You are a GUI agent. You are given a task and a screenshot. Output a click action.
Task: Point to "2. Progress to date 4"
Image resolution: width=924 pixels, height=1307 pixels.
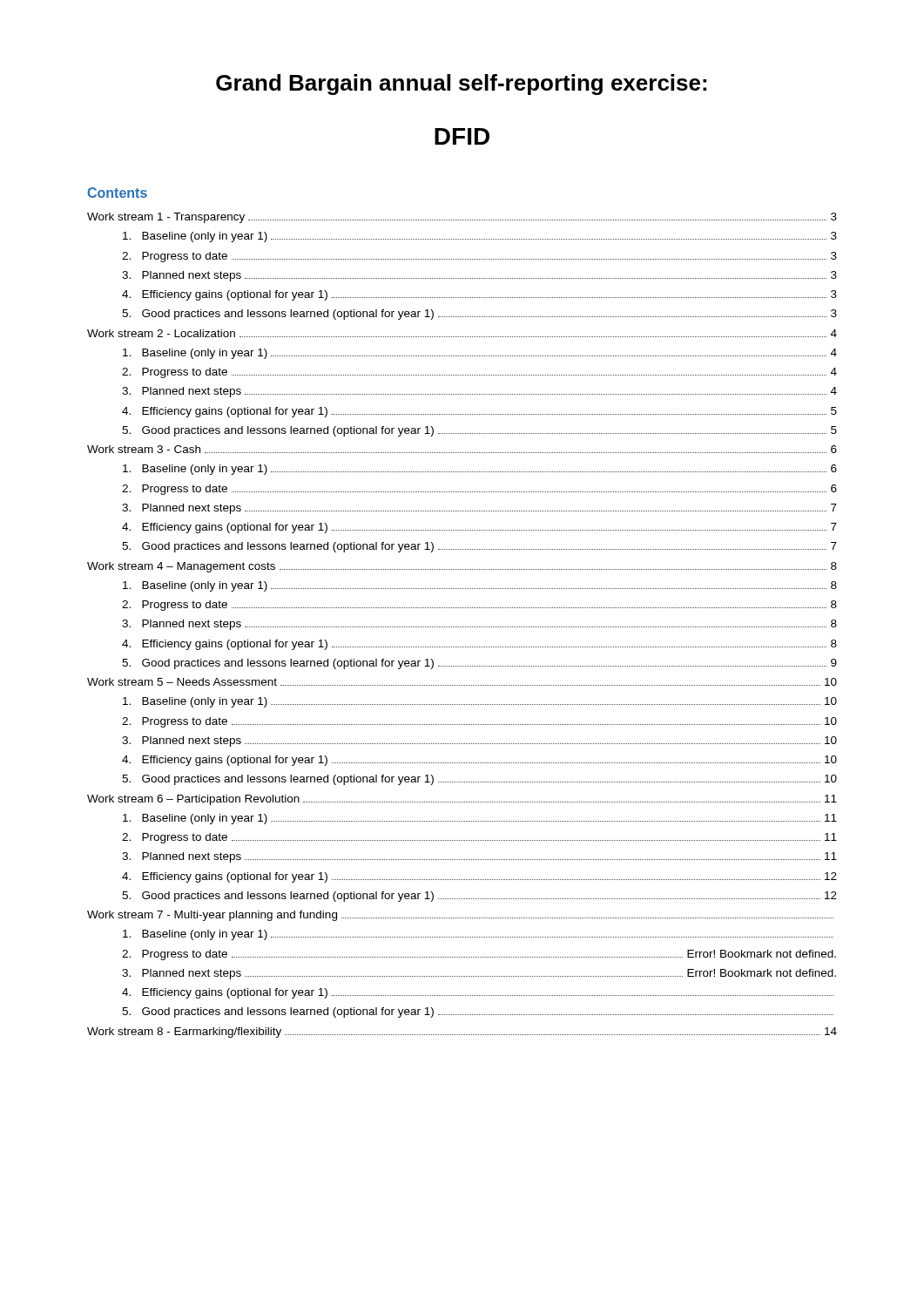tap(479, 372)
